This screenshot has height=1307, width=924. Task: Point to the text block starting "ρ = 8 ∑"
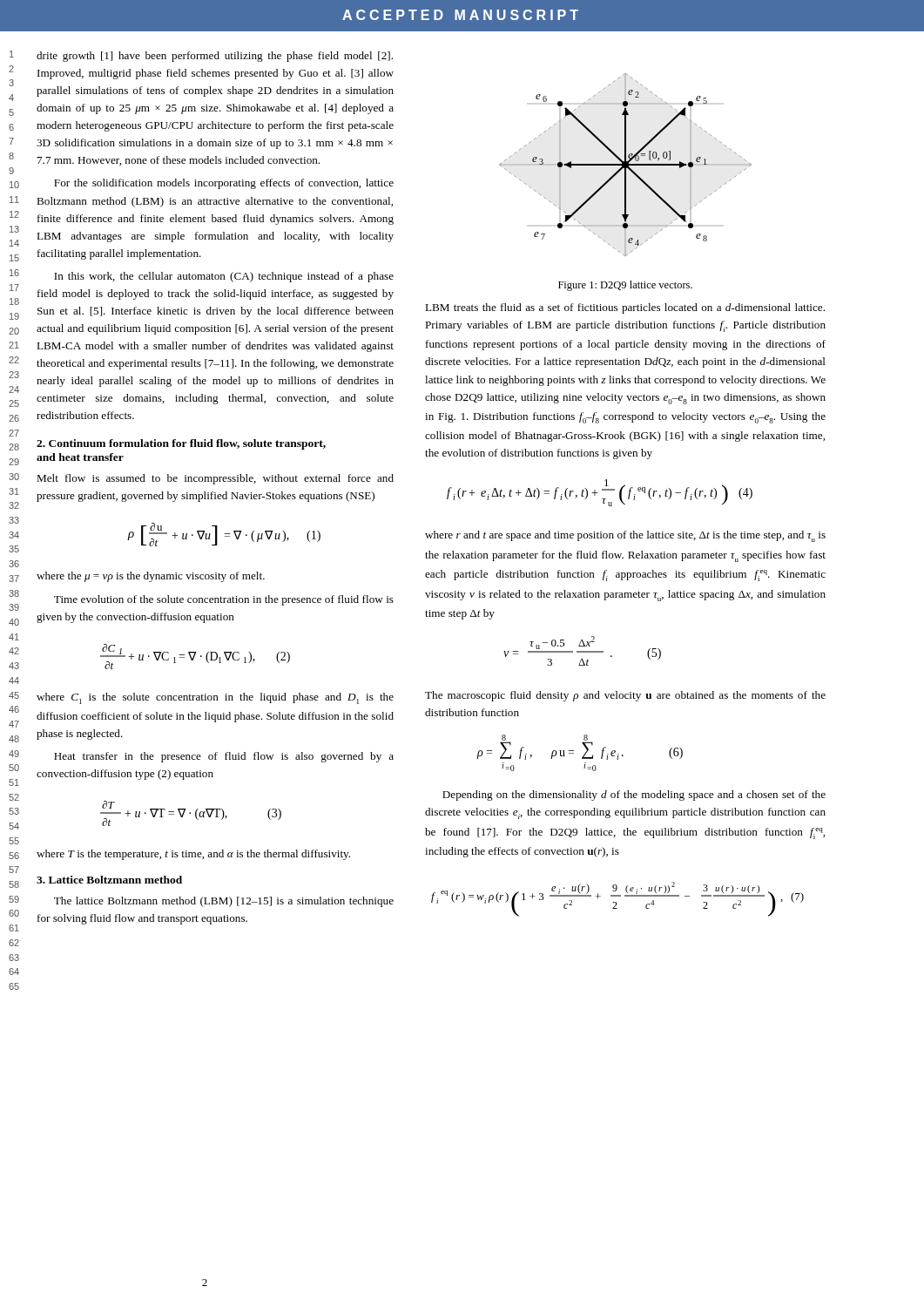click(x=625, y=752)
